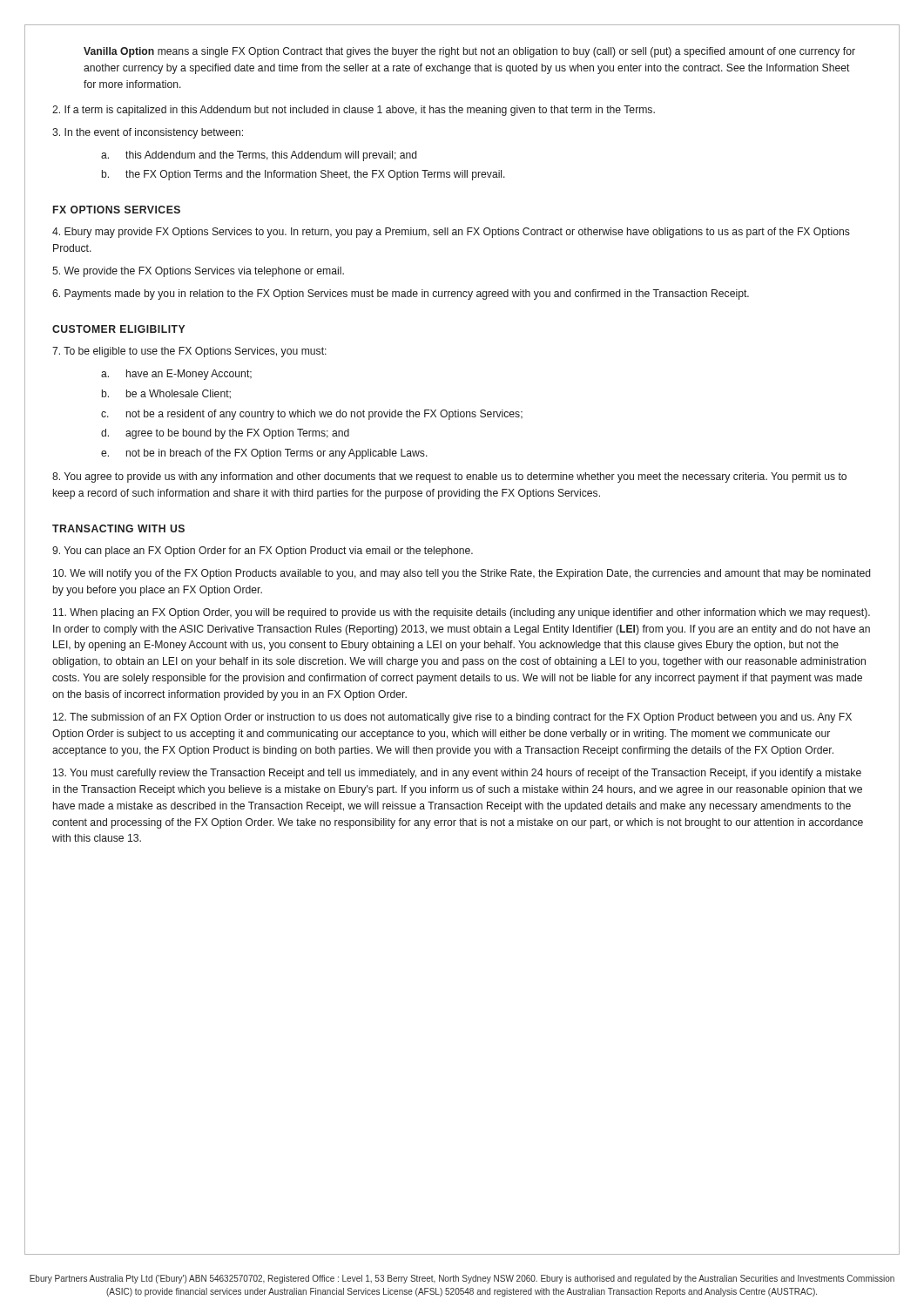Select the section header with the text "TRANSACTING WITH US"
This screenshot has width=924, height=1307.
coord(119,529)
